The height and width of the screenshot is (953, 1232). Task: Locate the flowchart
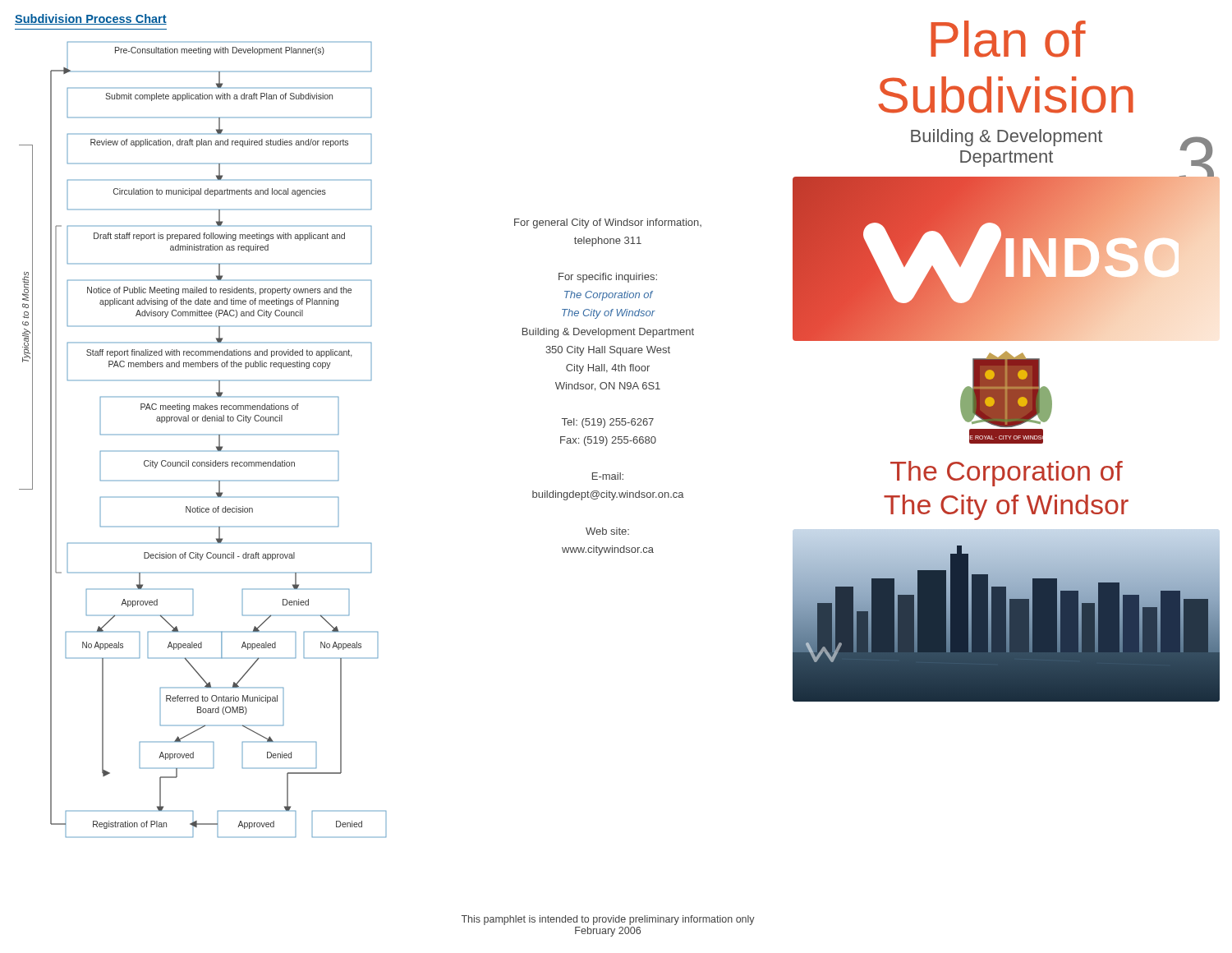(x=227, y=473)
